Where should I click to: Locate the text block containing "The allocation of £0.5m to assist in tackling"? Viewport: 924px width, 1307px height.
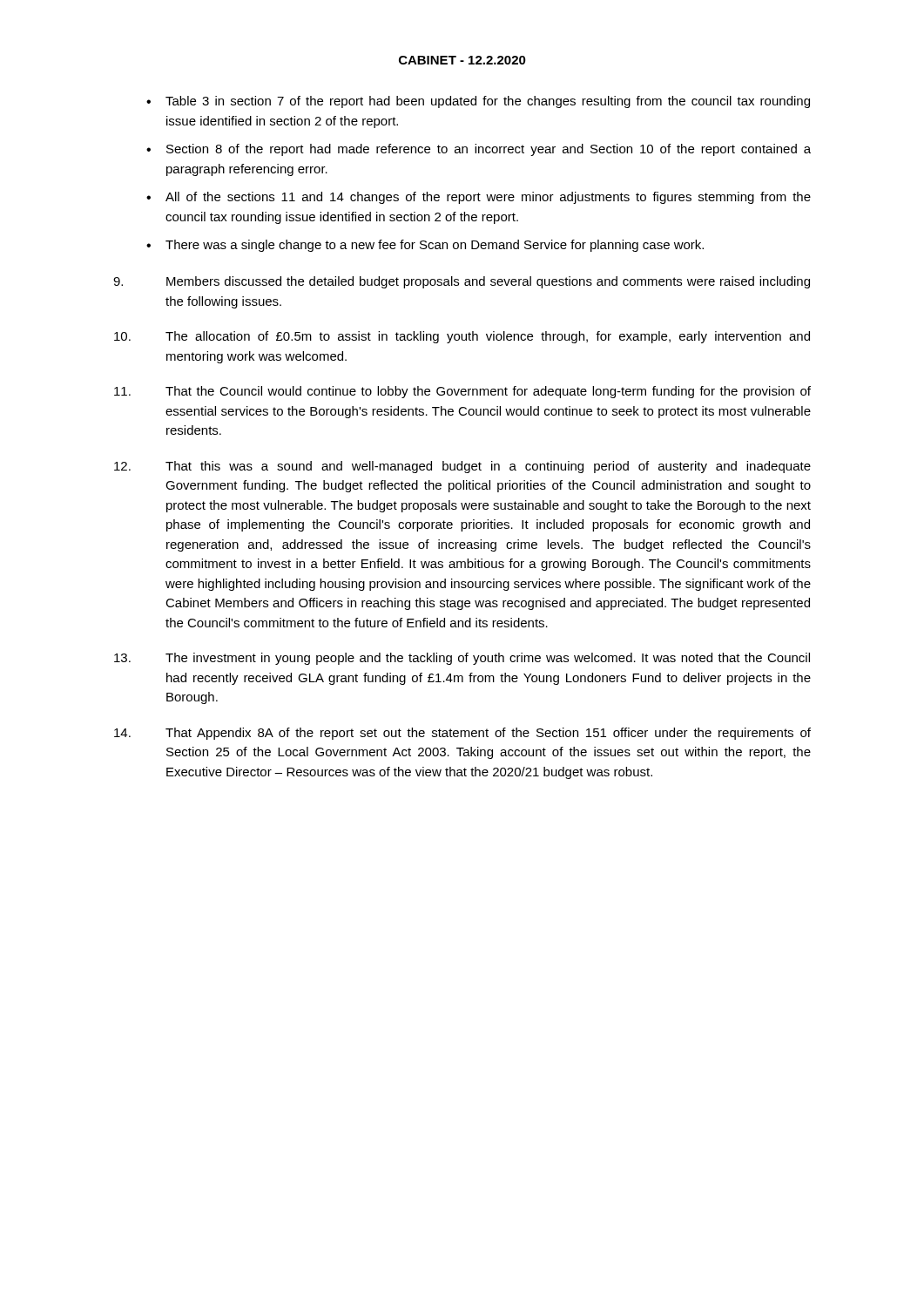(462, 346)
